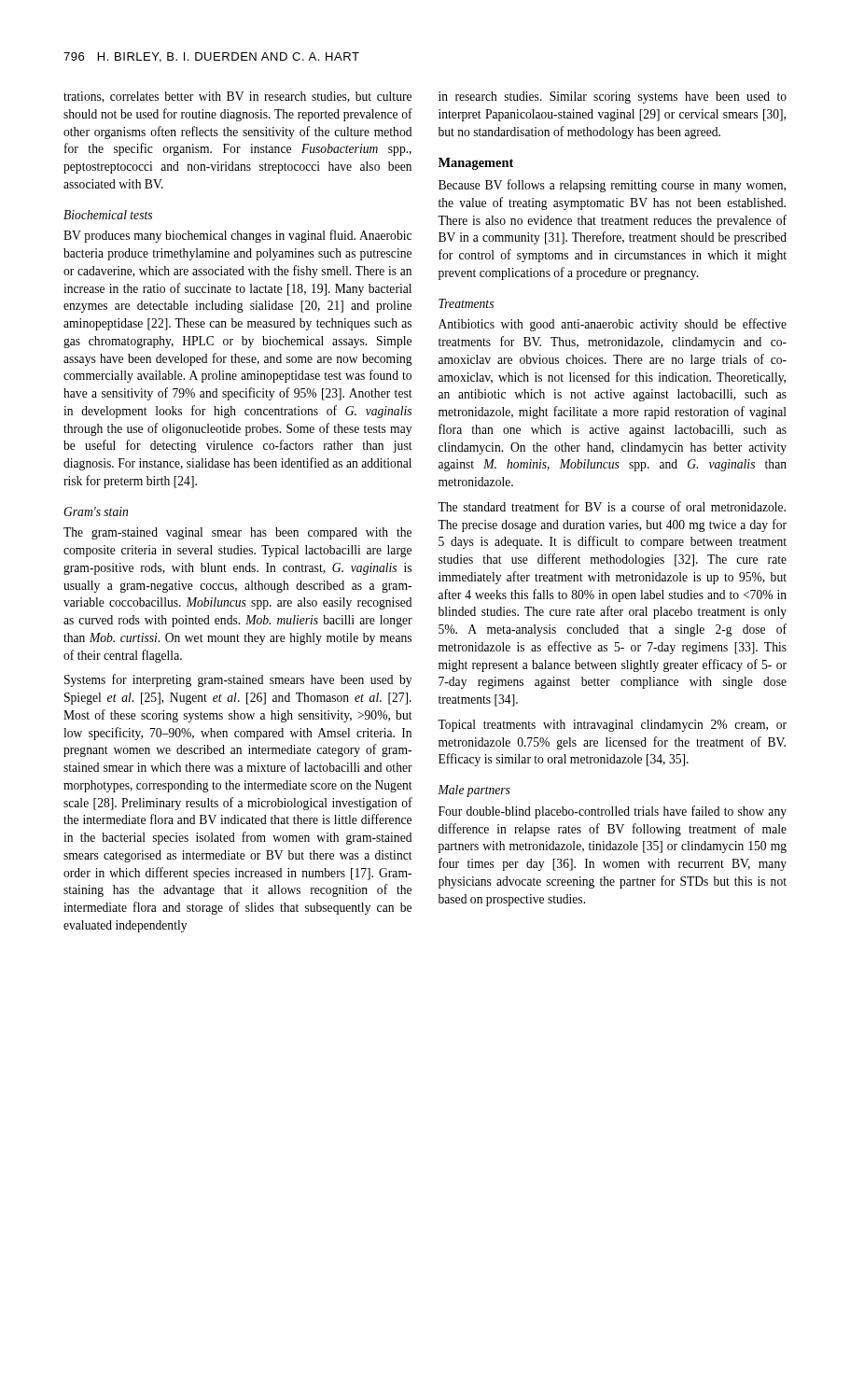
Task: Find the block on this page that starts "Topical treatments with intravaginal"
Action: click(612, 742)
